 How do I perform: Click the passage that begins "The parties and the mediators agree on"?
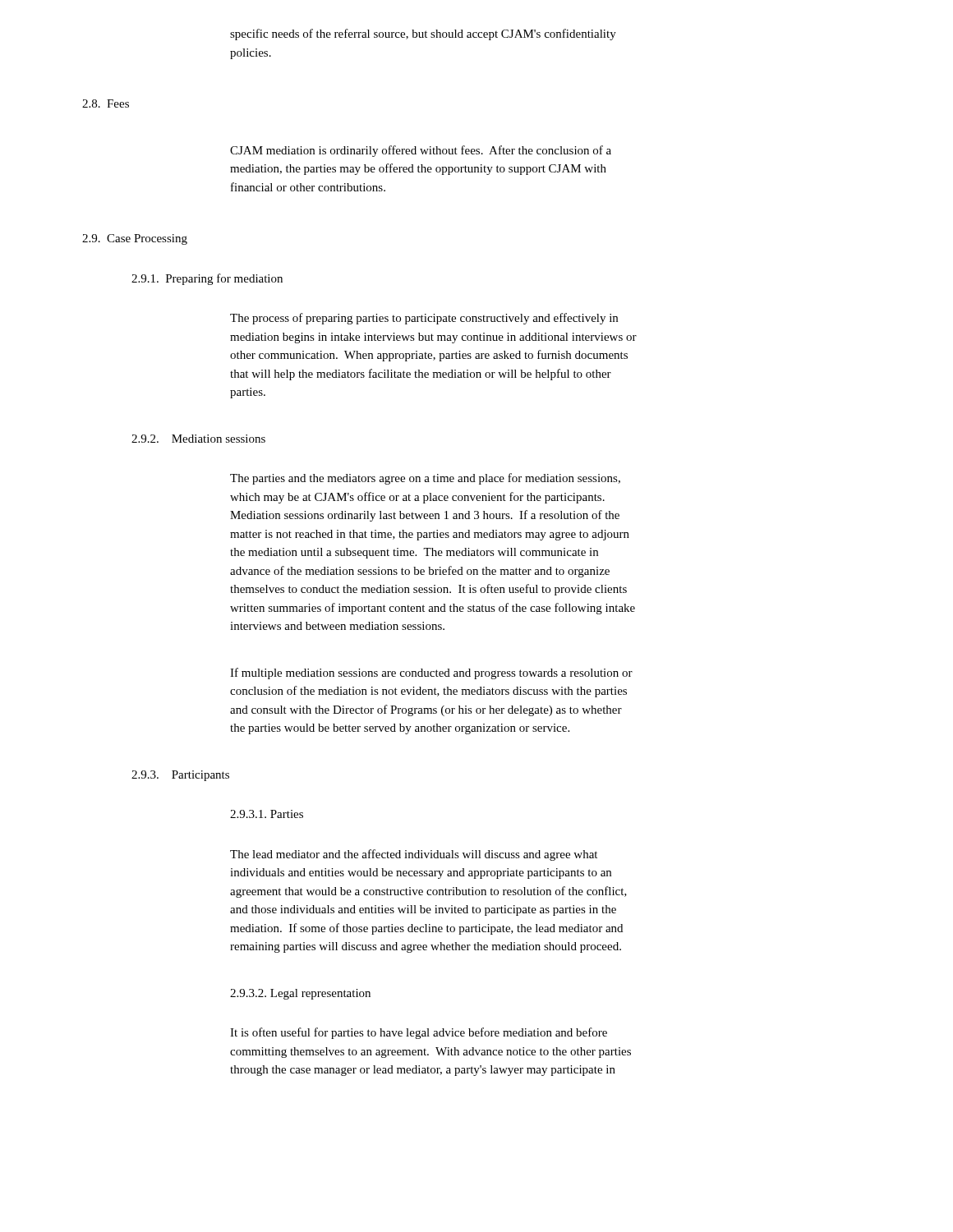pyautogui.click(x=526, y=552)
